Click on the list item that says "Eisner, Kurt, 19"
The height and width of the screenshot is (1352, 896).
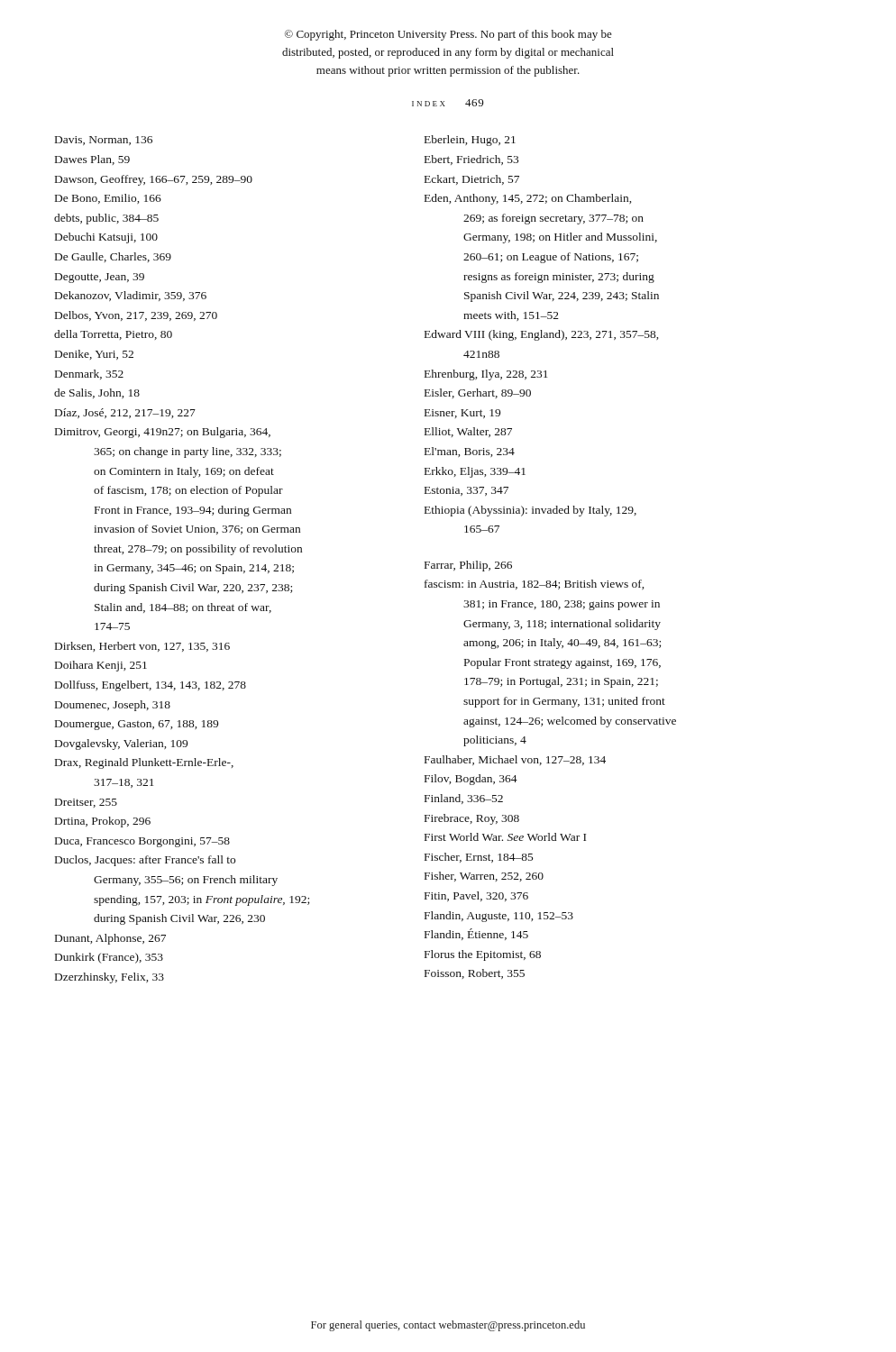pyautogui.click(x=462, y=412)
